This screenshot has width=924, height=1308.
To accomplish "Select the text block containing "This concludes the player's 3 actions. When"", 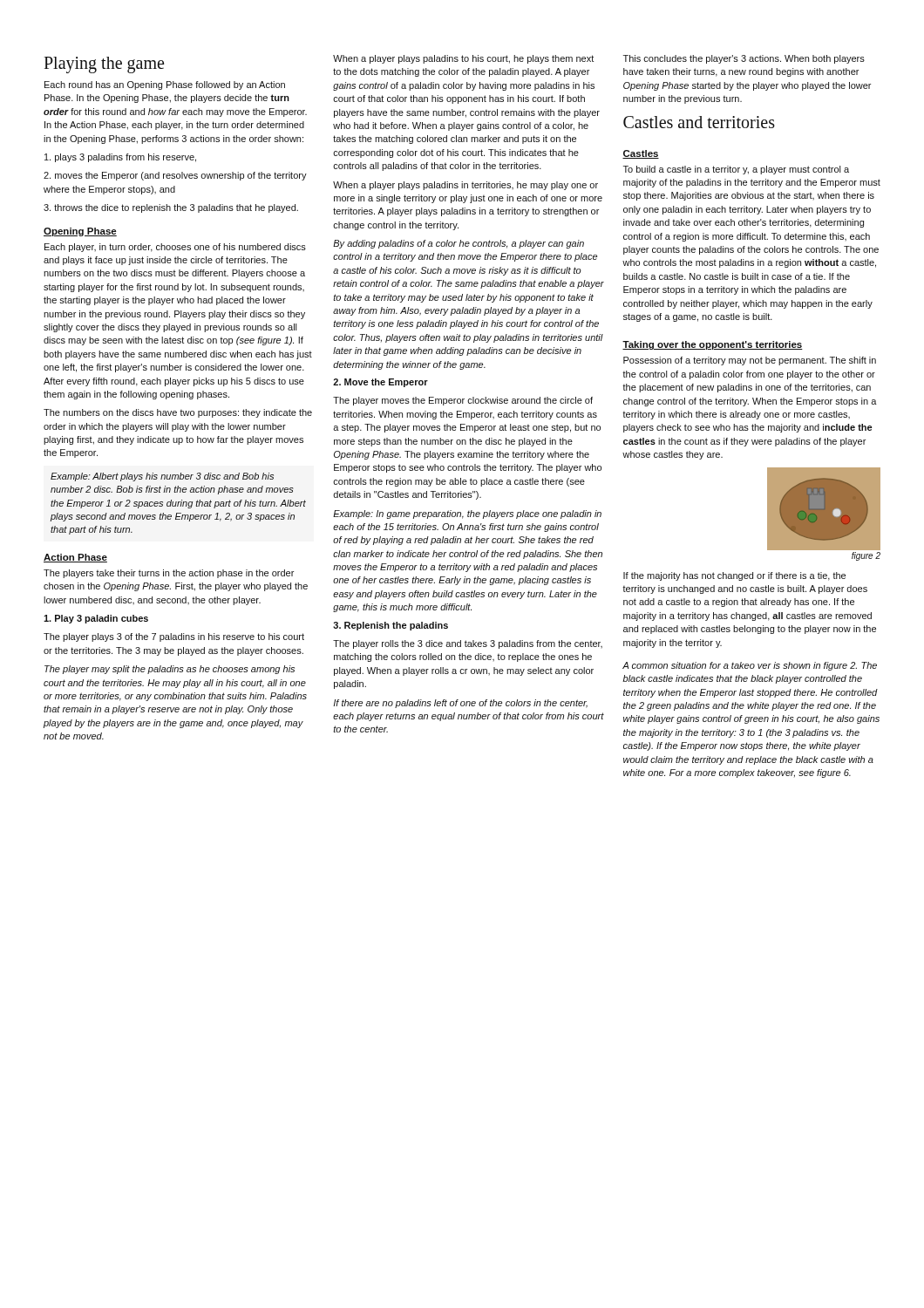I will pyautogui.click(x=752, y=79).
